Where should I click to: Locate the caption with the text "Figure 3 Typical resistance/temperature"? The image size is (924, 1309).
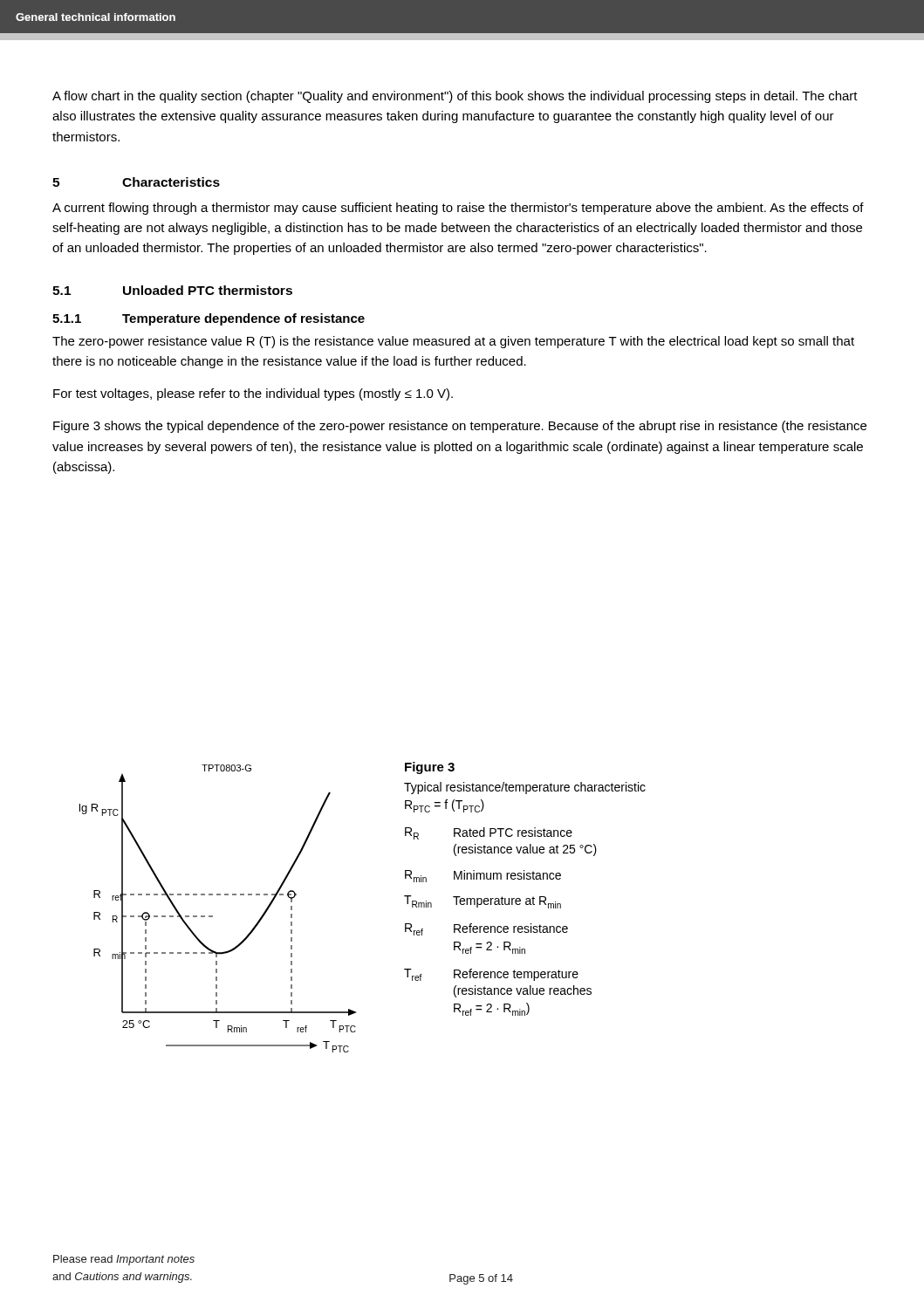430,768
